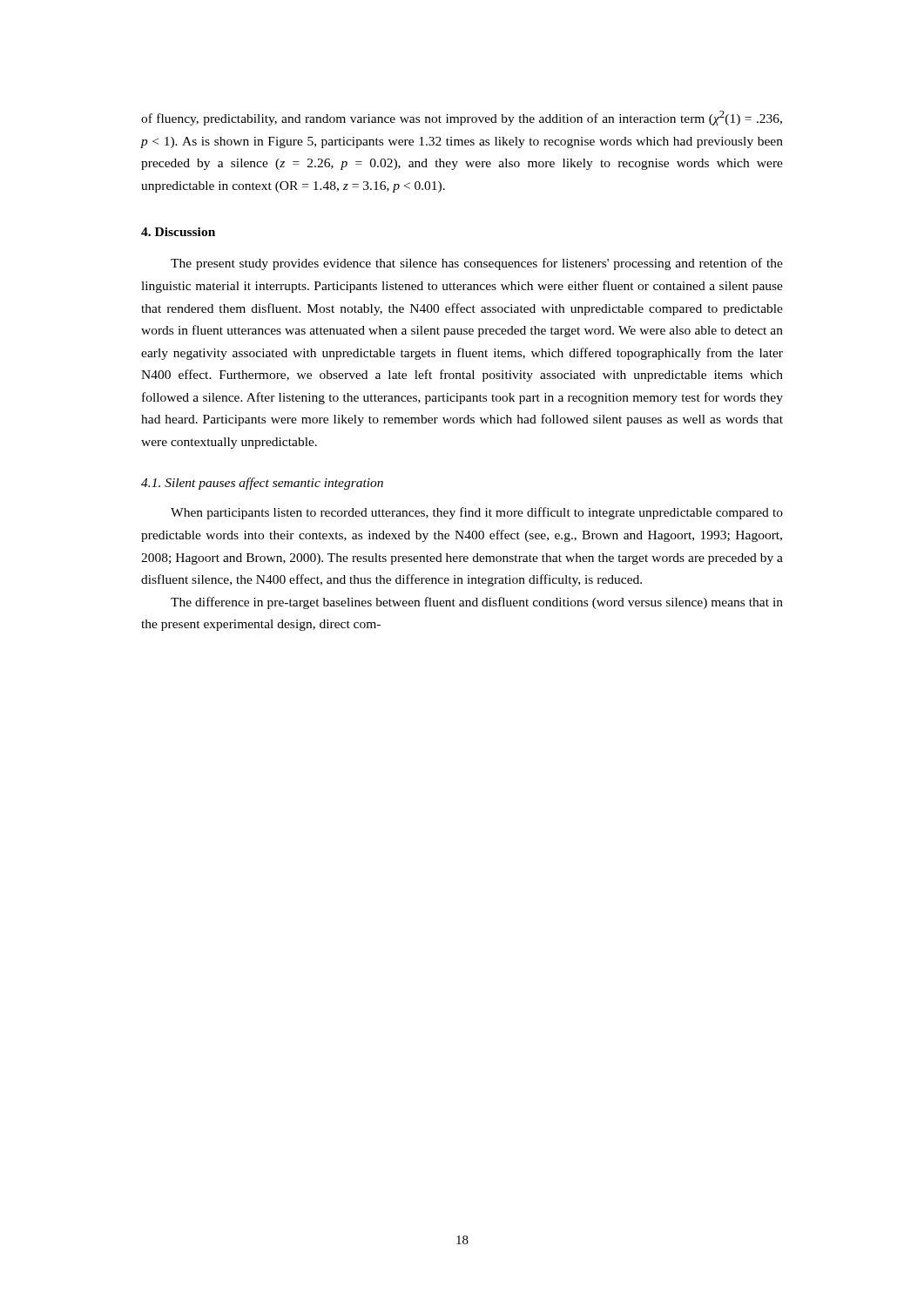Click on the section header with the text "4.1. Silent pauses affect"

click(262, 483)
